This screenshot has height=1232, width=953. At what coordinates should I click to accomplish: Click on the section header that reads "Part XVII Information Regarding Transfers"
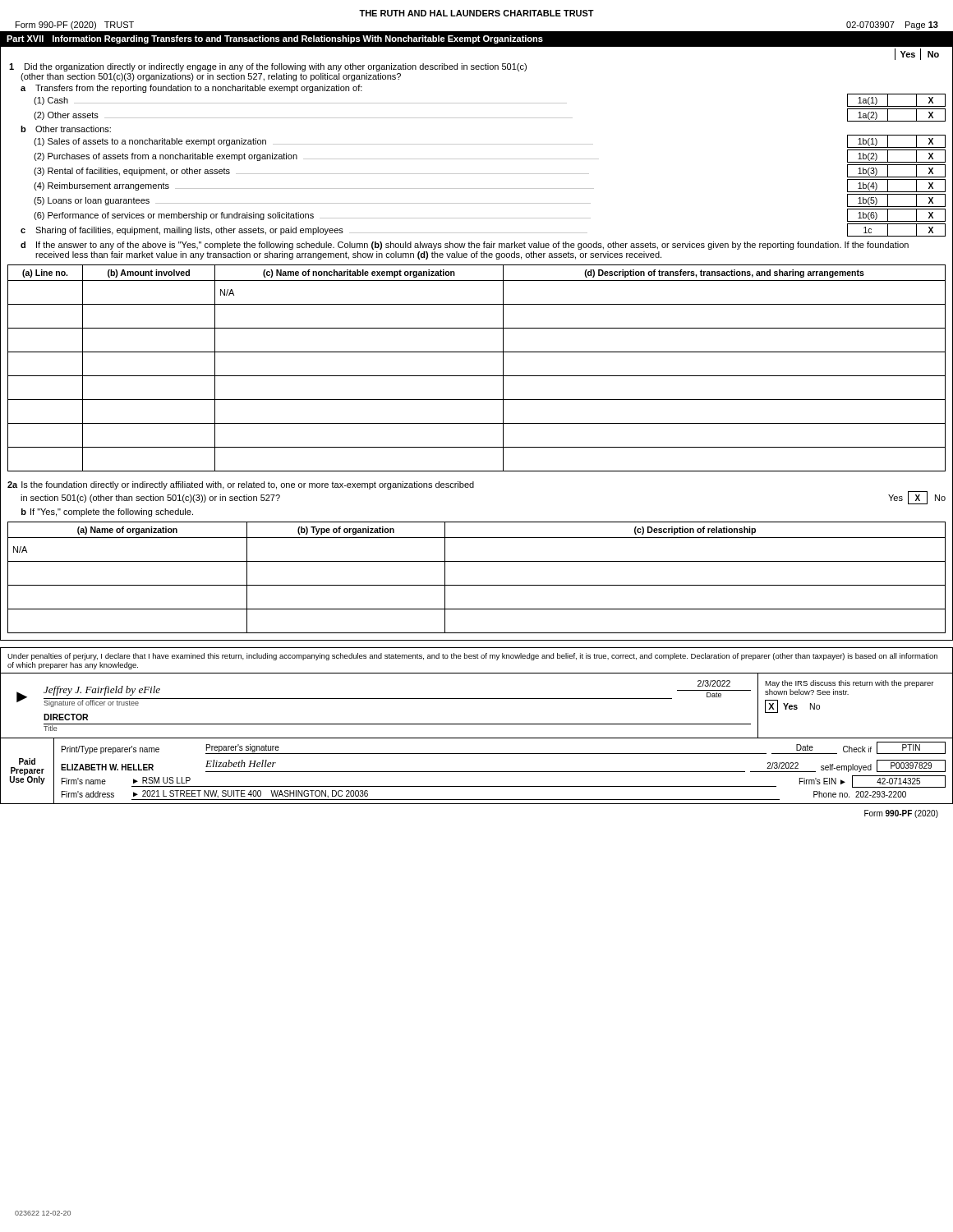point(275,39)
